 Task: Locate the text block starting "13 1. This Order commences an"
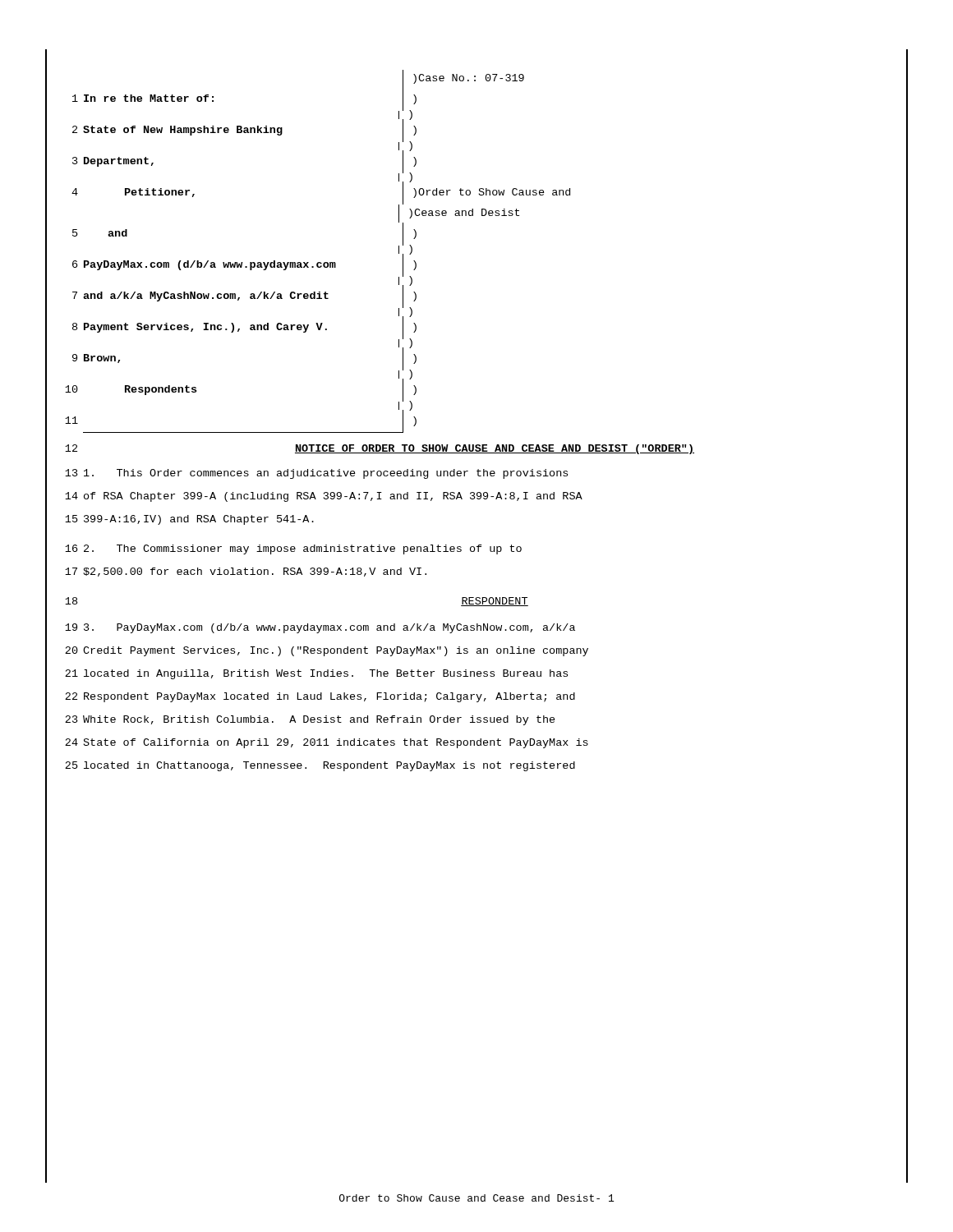pos(476,474)
